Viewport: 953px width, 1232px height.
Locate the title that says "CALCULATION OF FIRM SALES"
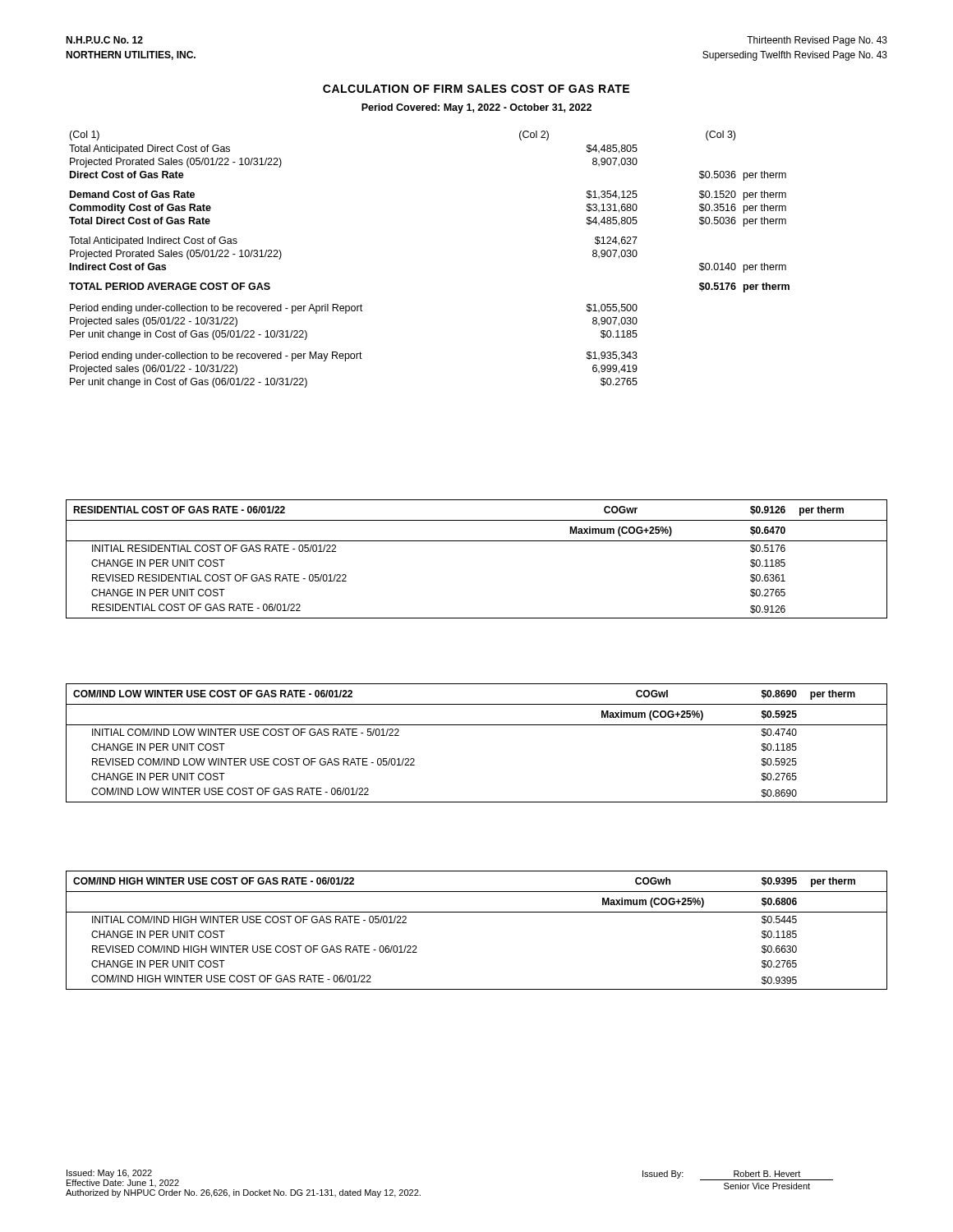tap(476, 89)
